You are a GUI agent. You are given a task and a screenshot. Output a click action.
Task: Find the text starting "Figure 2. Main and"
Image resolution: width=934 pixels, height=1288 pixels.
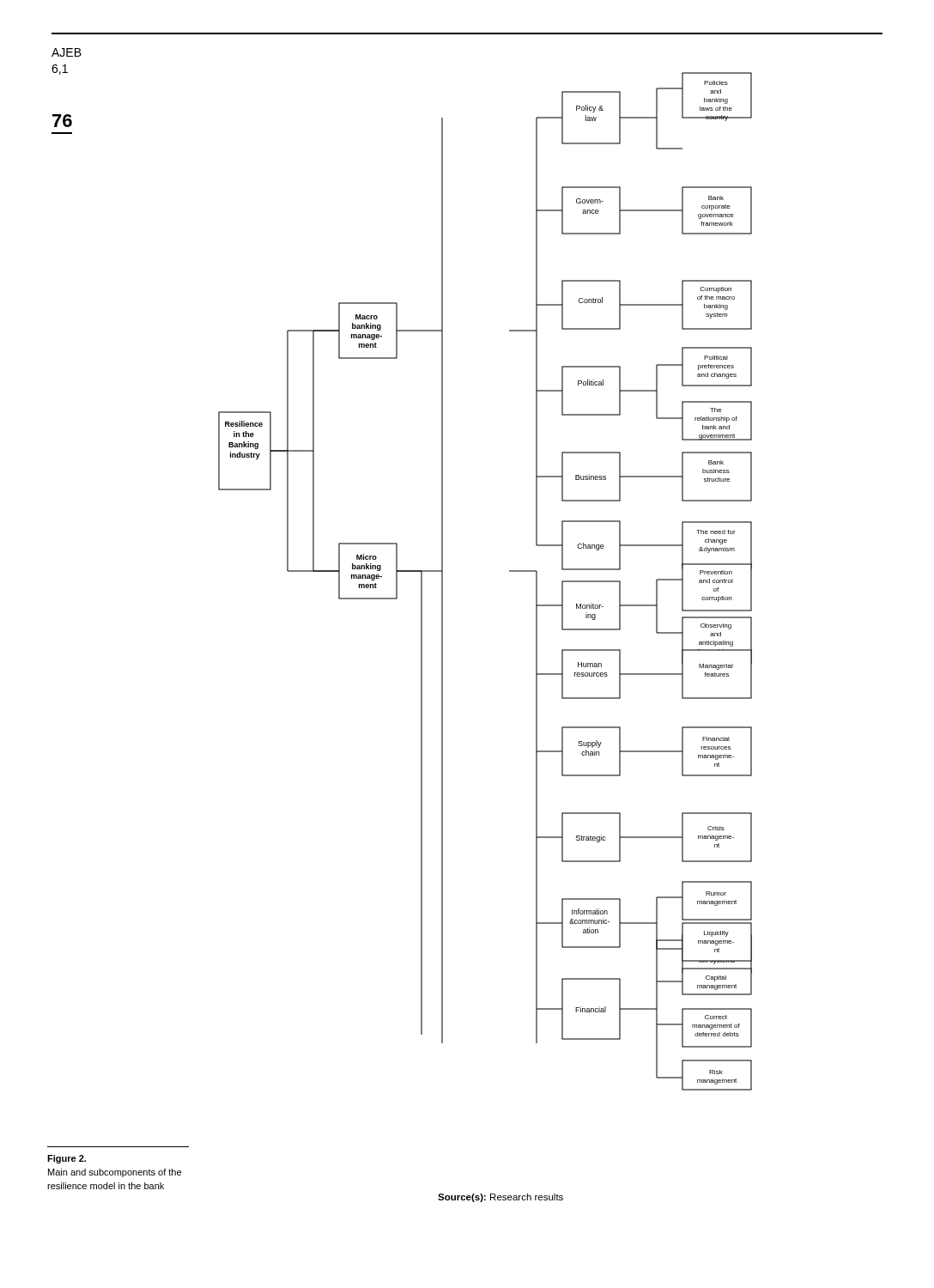click(x=114, y=1172)
